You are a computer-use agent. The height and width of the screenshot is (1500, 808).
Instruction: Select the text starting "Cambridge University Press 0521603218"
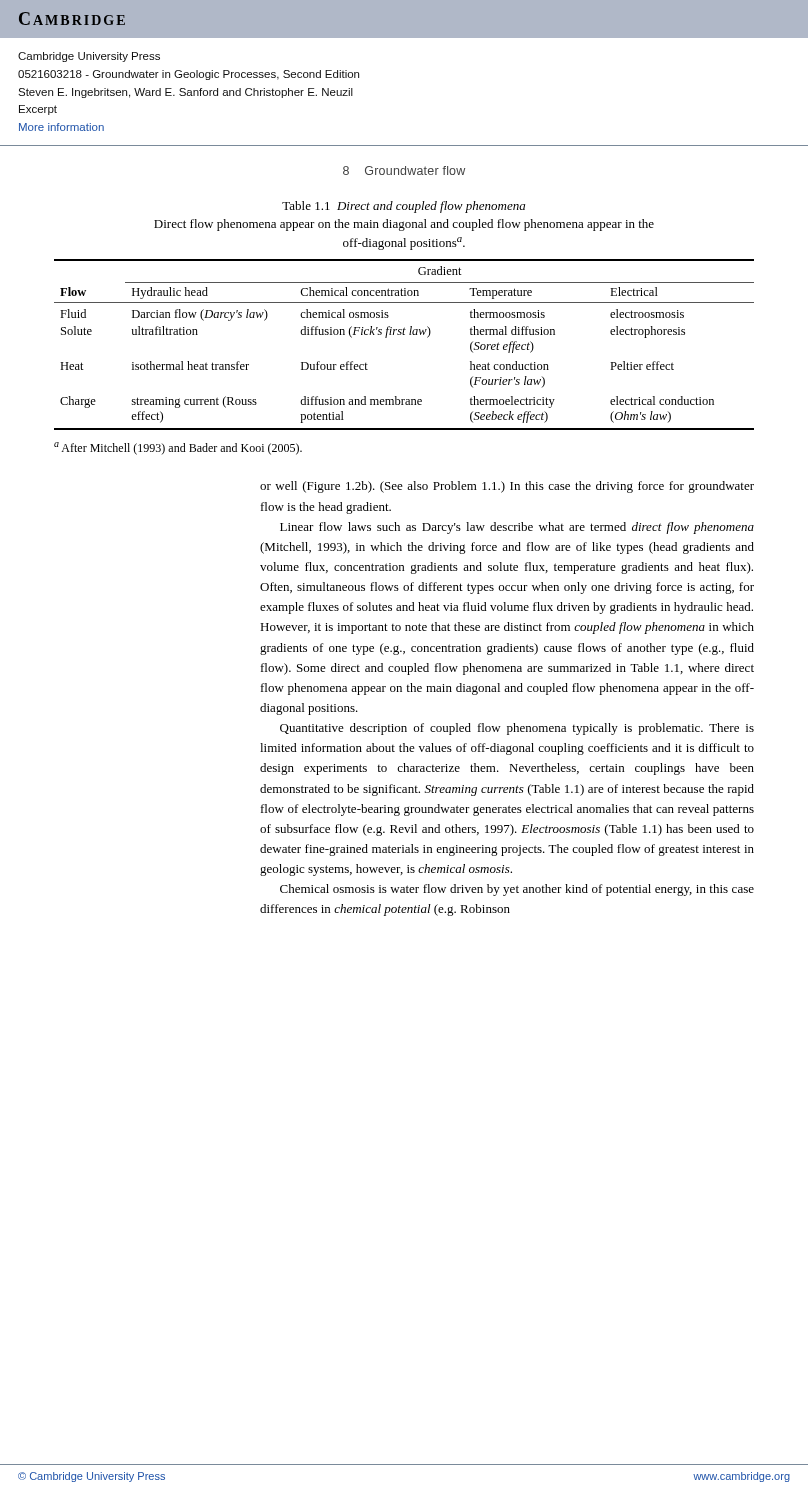(x=189, y=92)
